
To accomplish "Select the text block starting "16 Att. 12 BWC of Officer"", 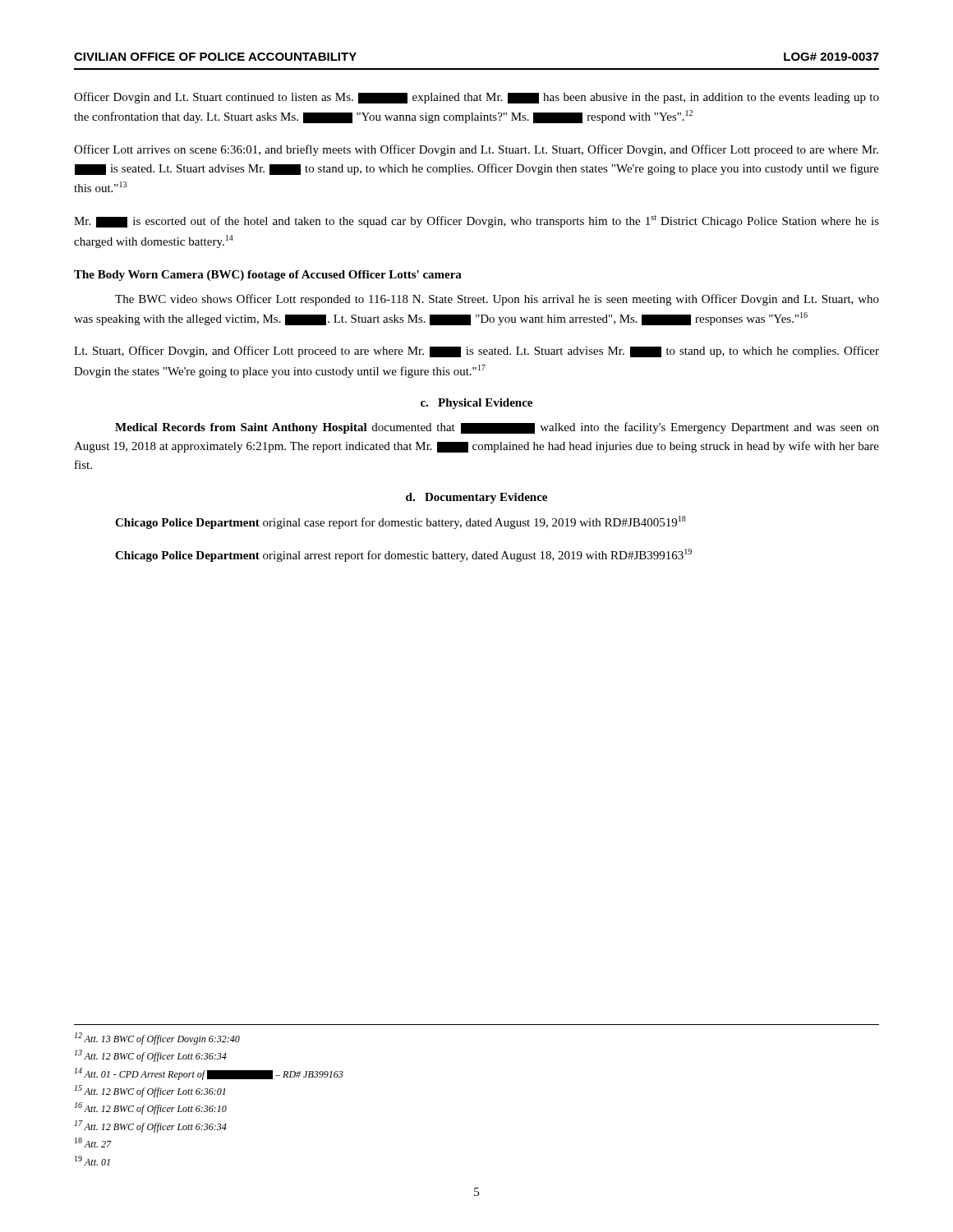I will pyautogui.click(x=150, y=1108).
